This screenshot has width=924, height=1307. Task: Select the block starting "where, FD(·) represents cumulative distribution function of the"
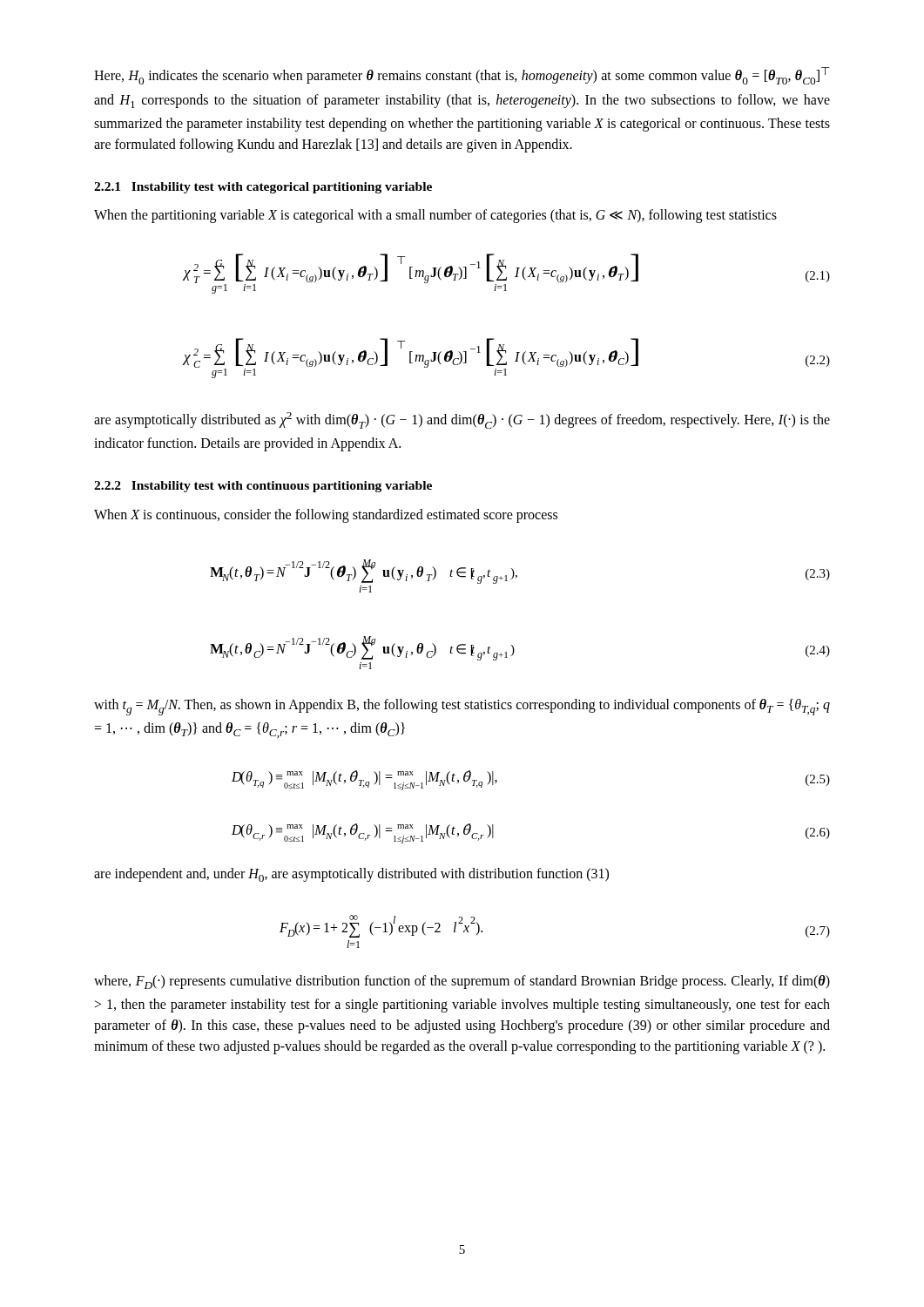tap(462, 1014)
